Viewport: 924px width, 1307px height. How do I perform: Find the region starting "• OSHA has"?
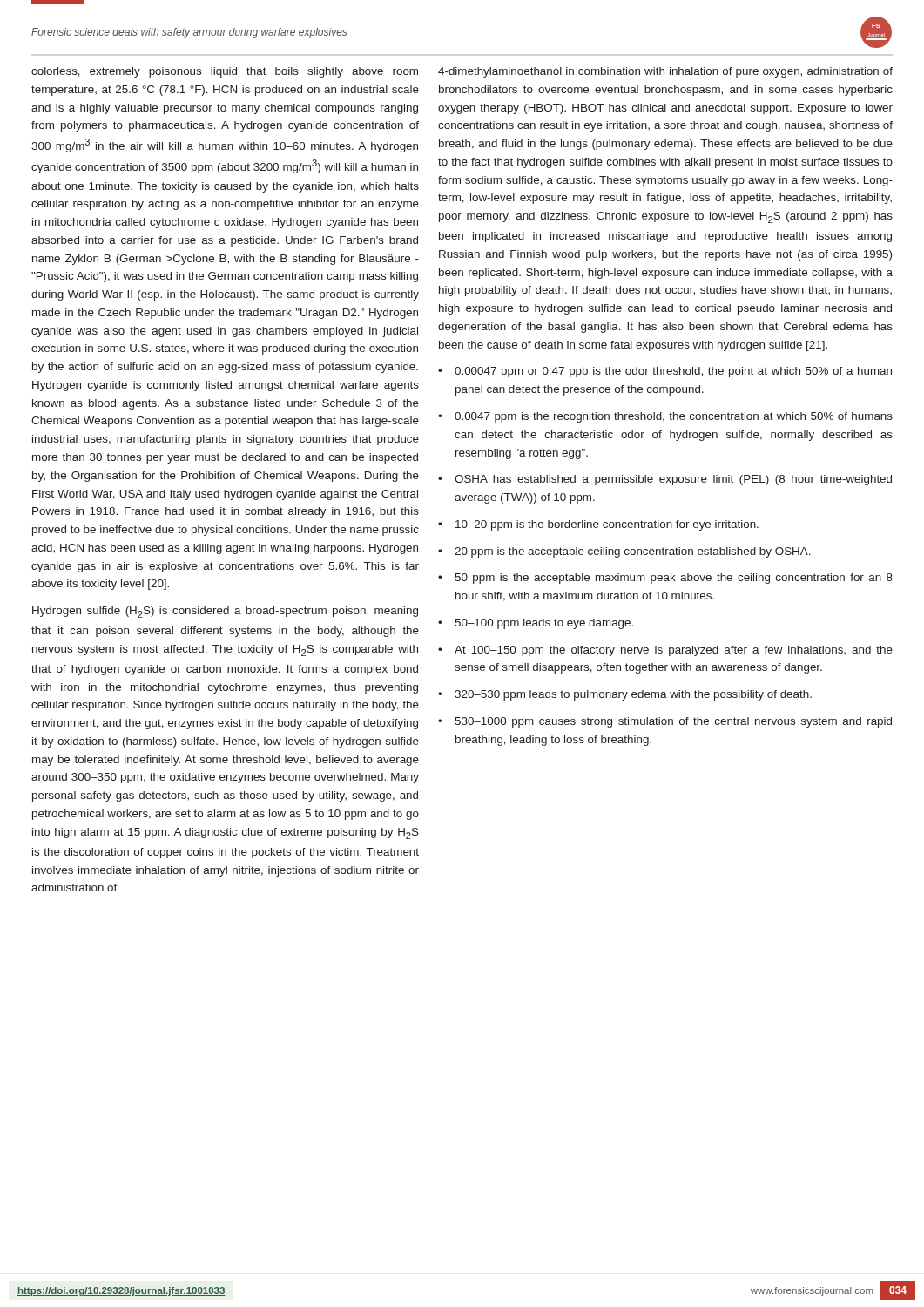pos(665,489)
